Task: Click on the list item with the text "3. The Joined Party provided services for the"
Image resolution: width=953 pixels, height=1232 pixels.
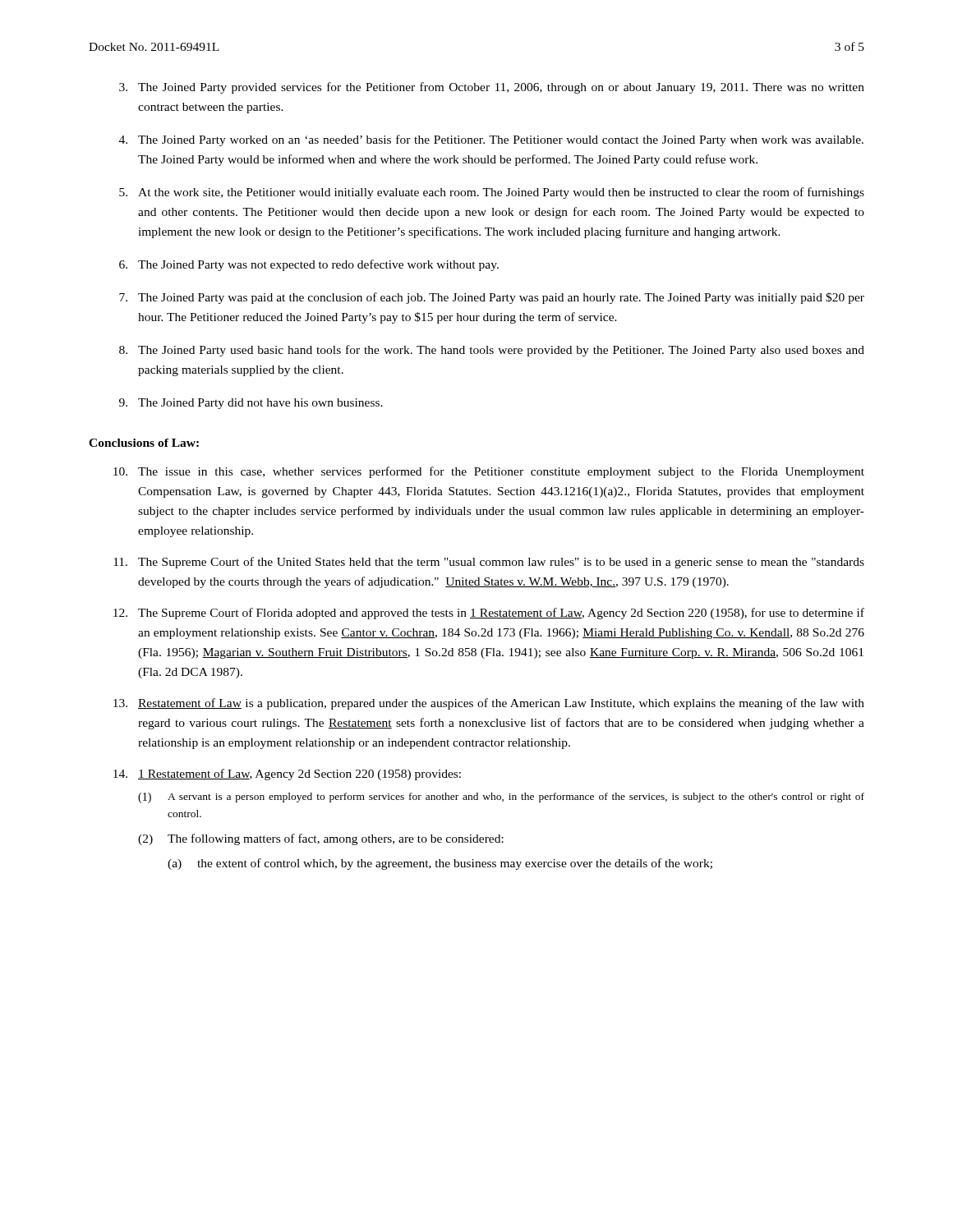Action: pos(476,97)
